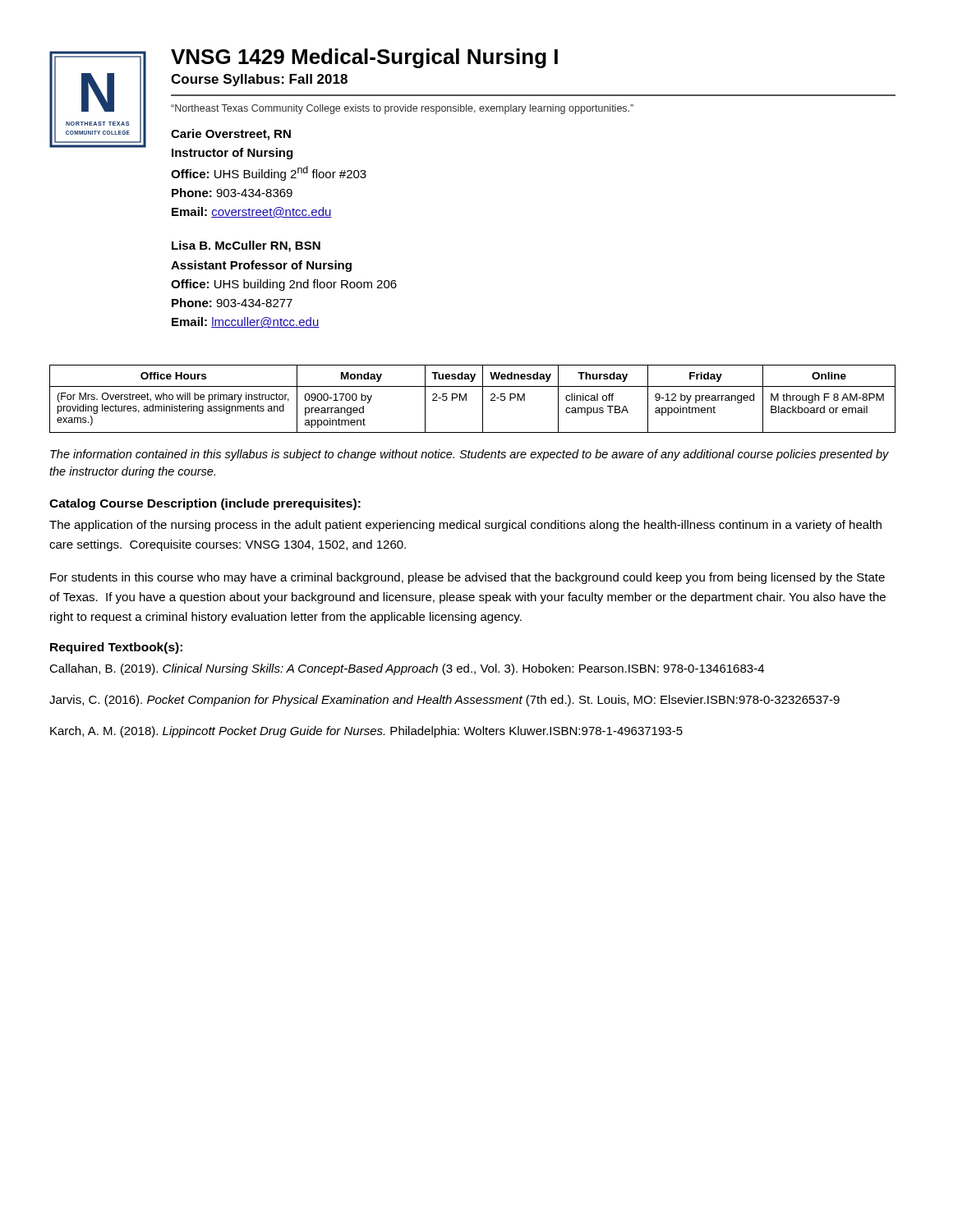Viewport: 953px width, 1232px height.
Task: Navigate to the block starting "Lisa B. McCuller RN,"
Action: pyautogui.click(x=246, y=246)
